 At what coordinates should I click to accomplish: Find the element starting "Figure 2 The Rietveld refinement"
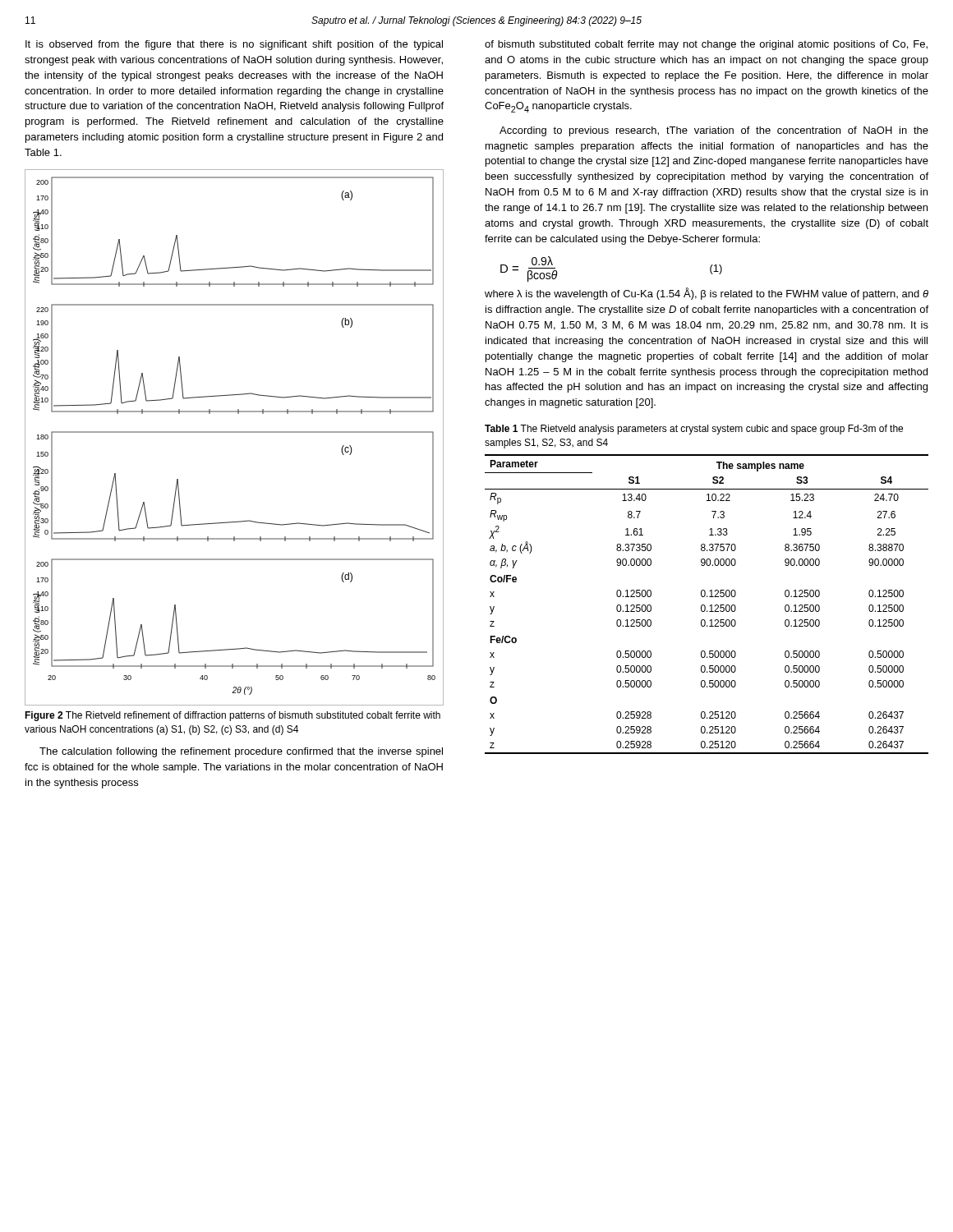click(233, 722)
